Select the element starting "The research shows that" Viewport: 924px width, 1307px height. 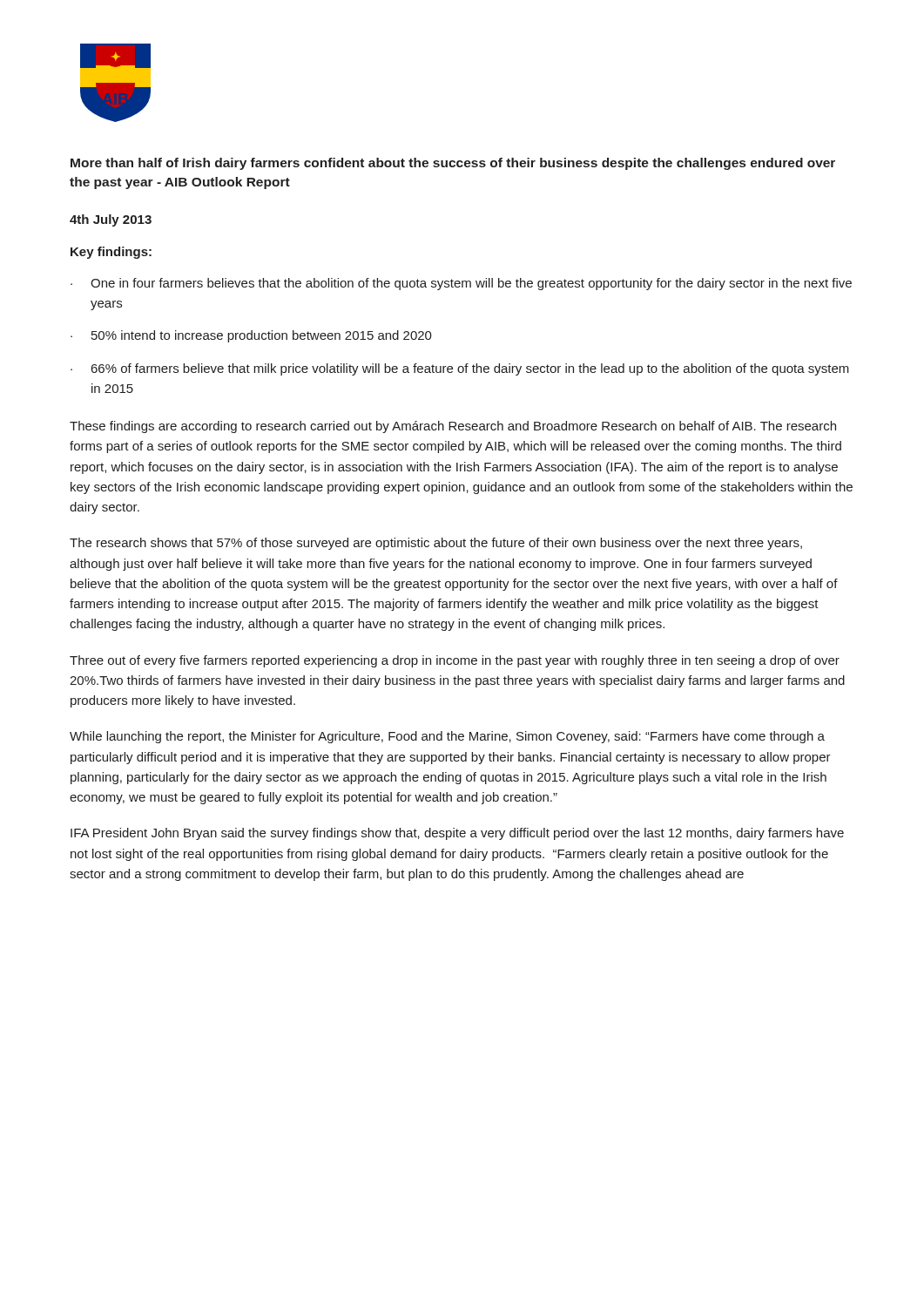coord(453,583)
